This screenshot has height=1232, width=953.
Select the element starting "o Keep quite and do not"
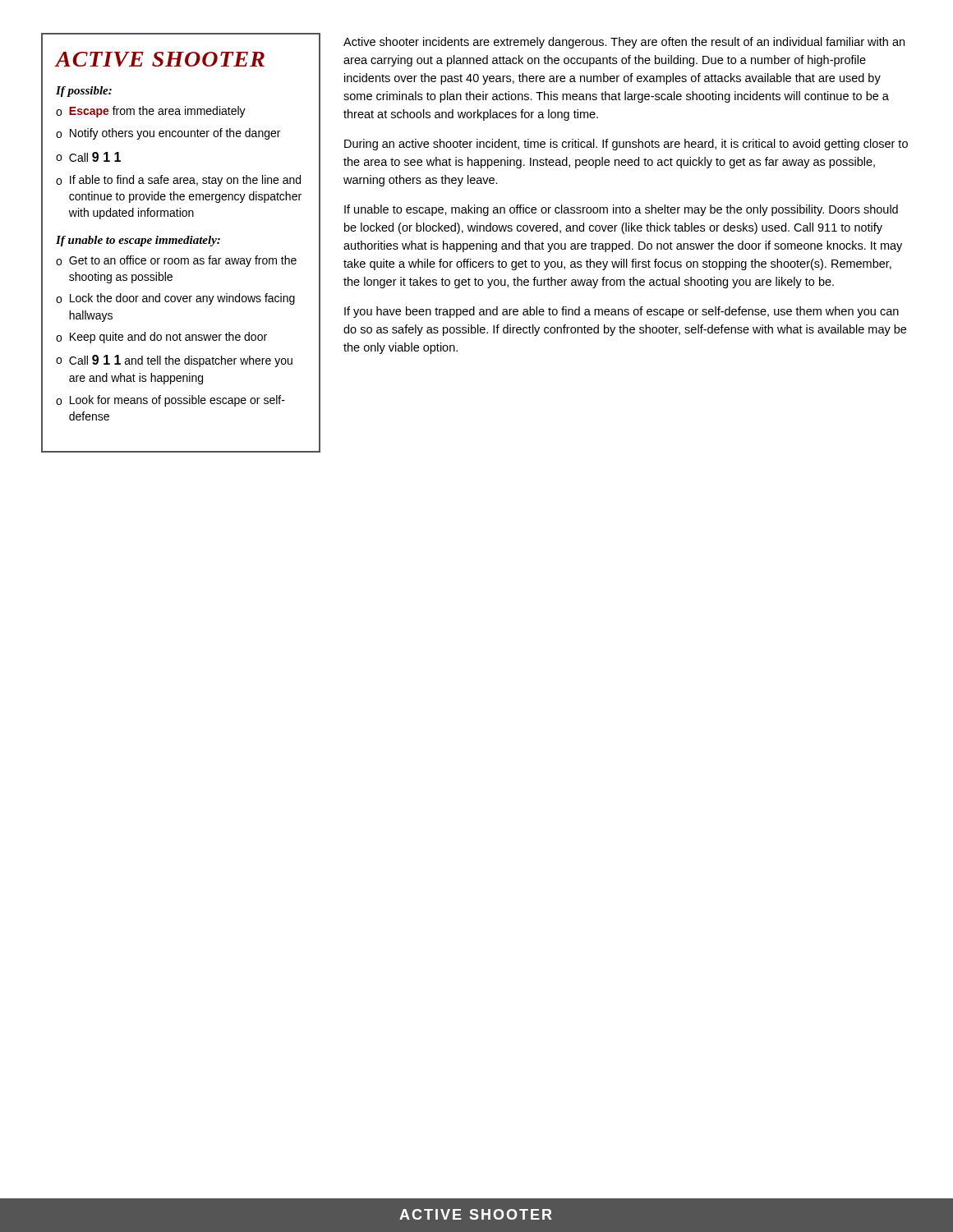pos(181,337)
